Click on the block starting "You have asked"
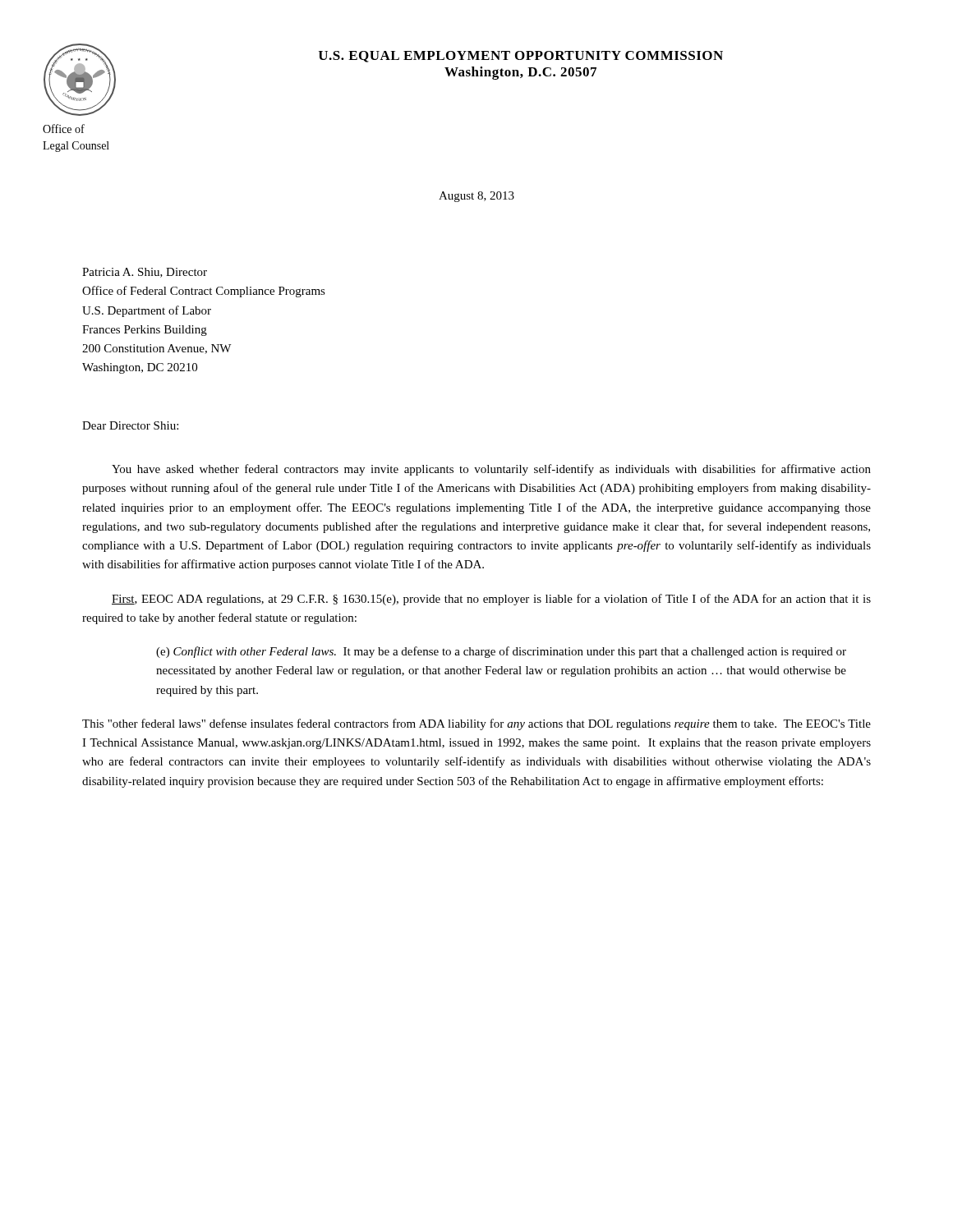This screenshot has width=953, height=1232. 476,517
